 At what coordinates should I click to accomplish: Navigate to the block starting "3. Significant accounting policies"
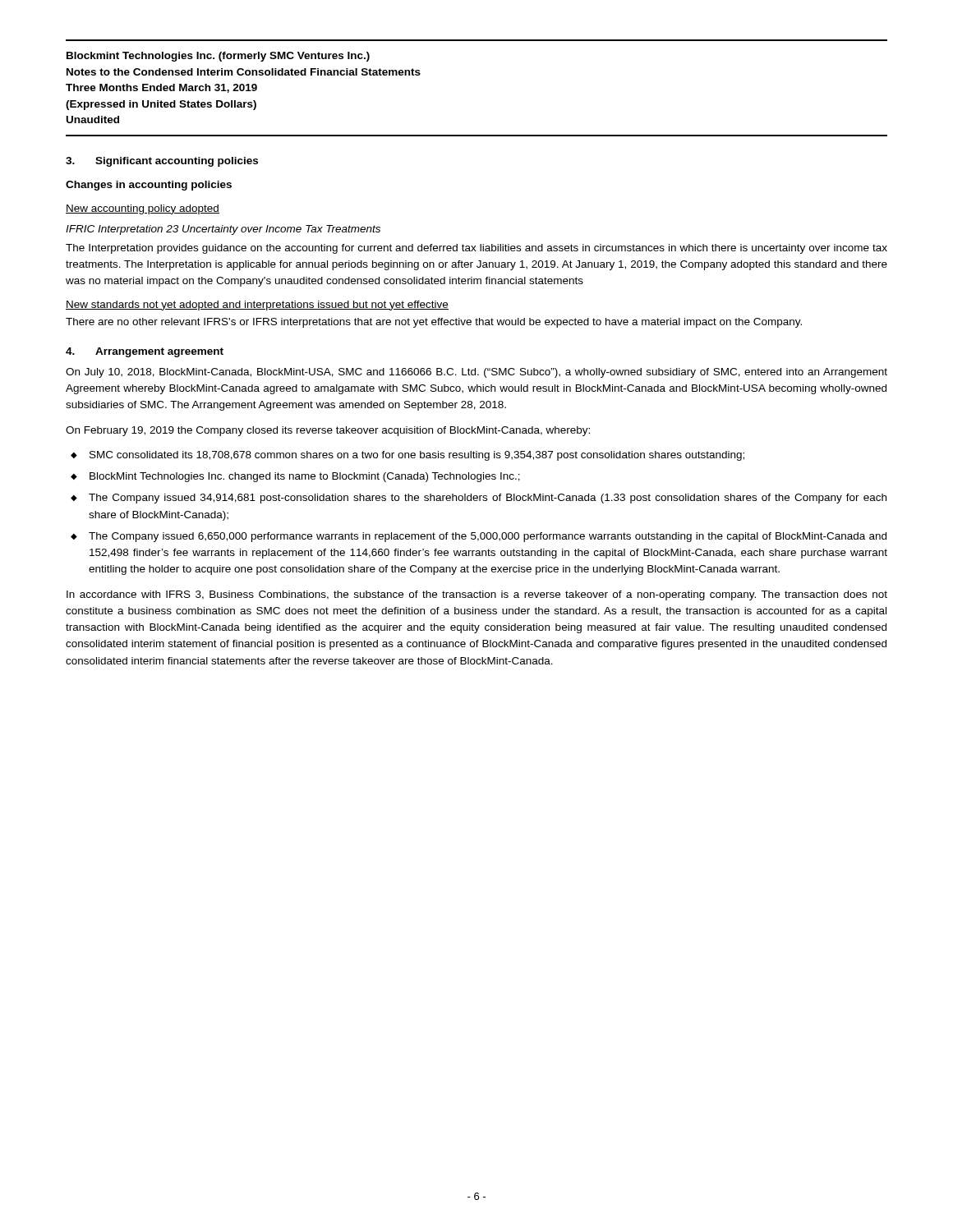point(162,160)
